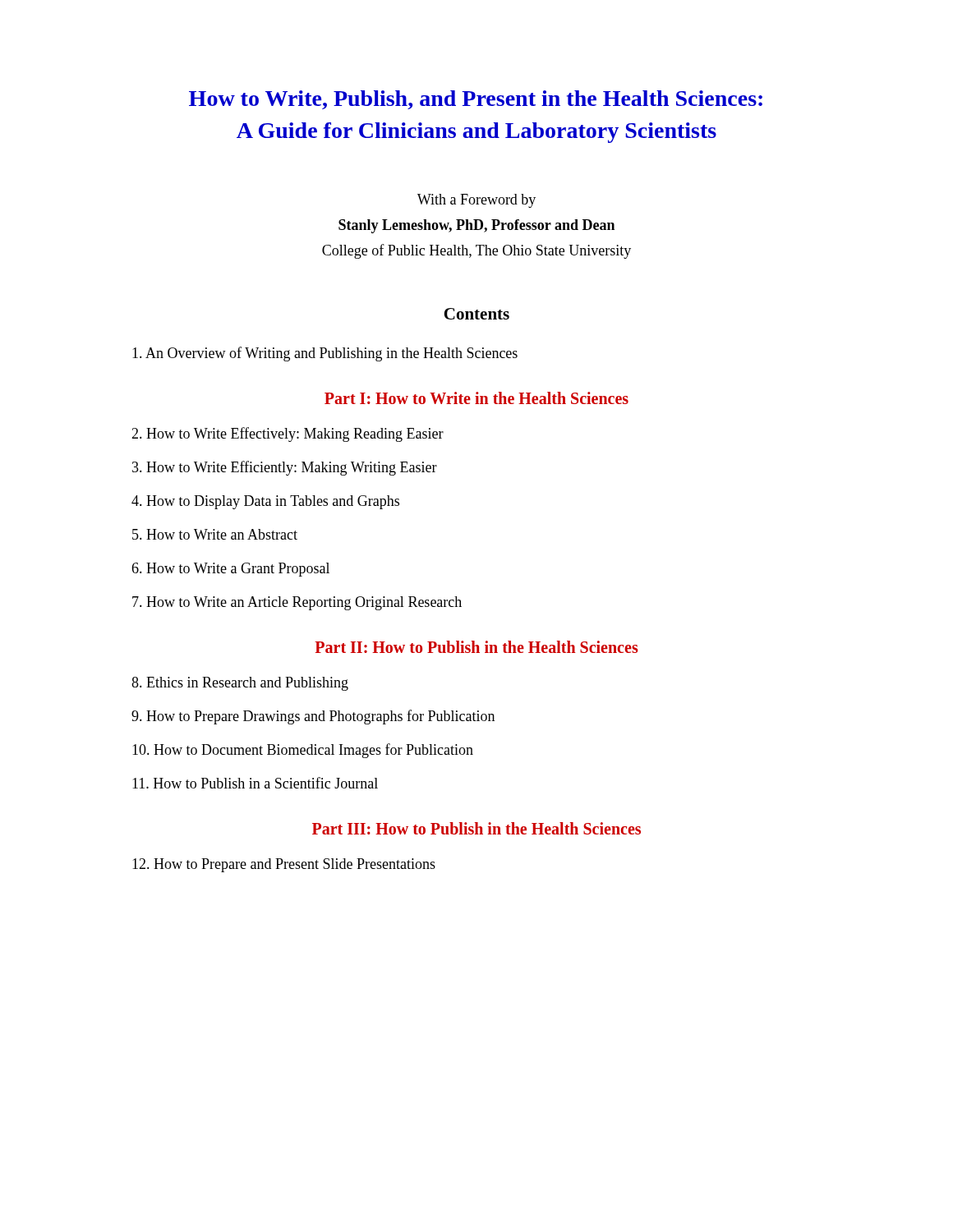This screenshot has height=1232, width=953.
Task: Locate the title that opens with "How to Write, Publish, and"
Action: pyautogui.click(x=476, y=114)
